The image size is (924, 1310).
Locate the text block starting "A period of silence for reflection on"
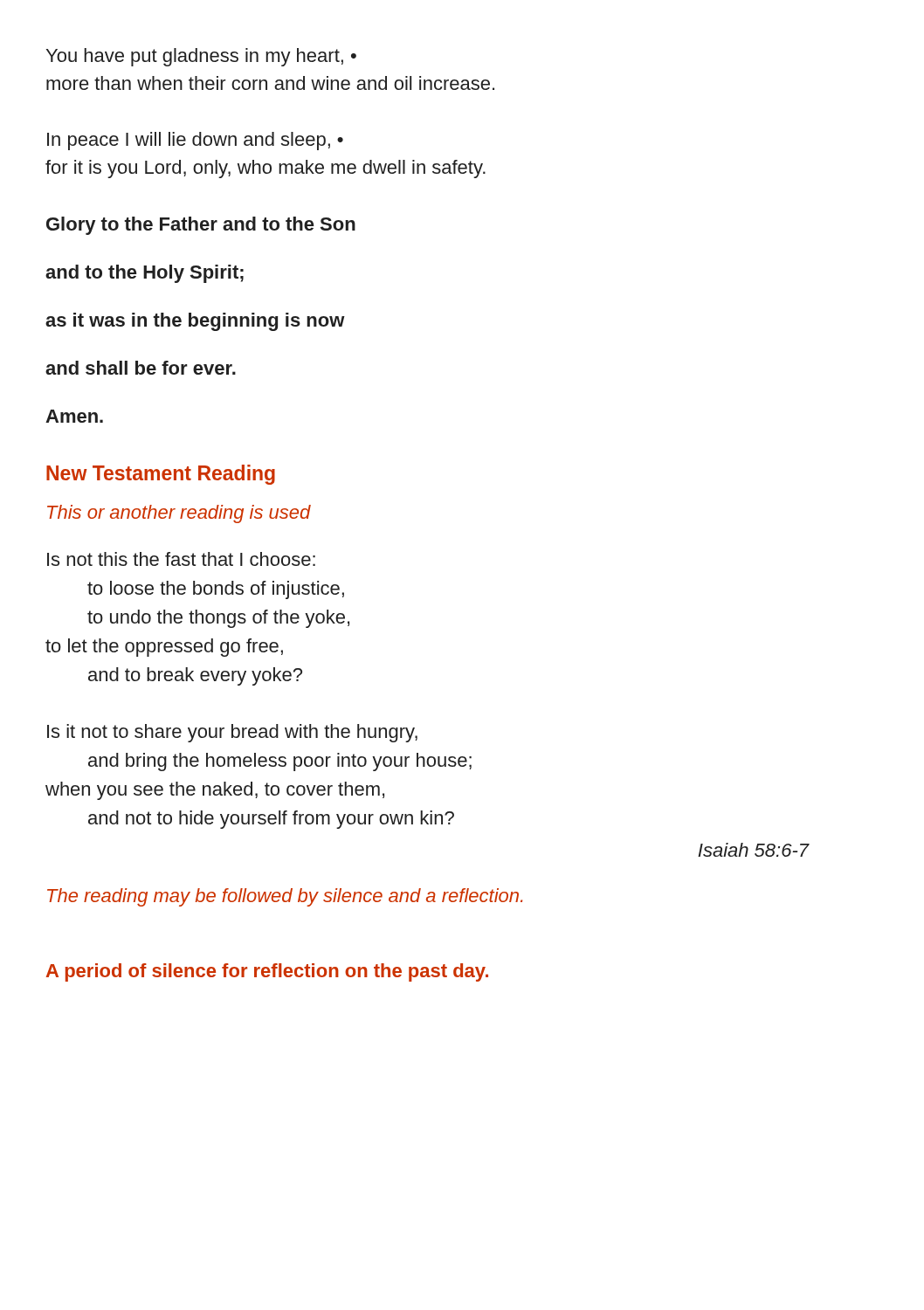267,970
